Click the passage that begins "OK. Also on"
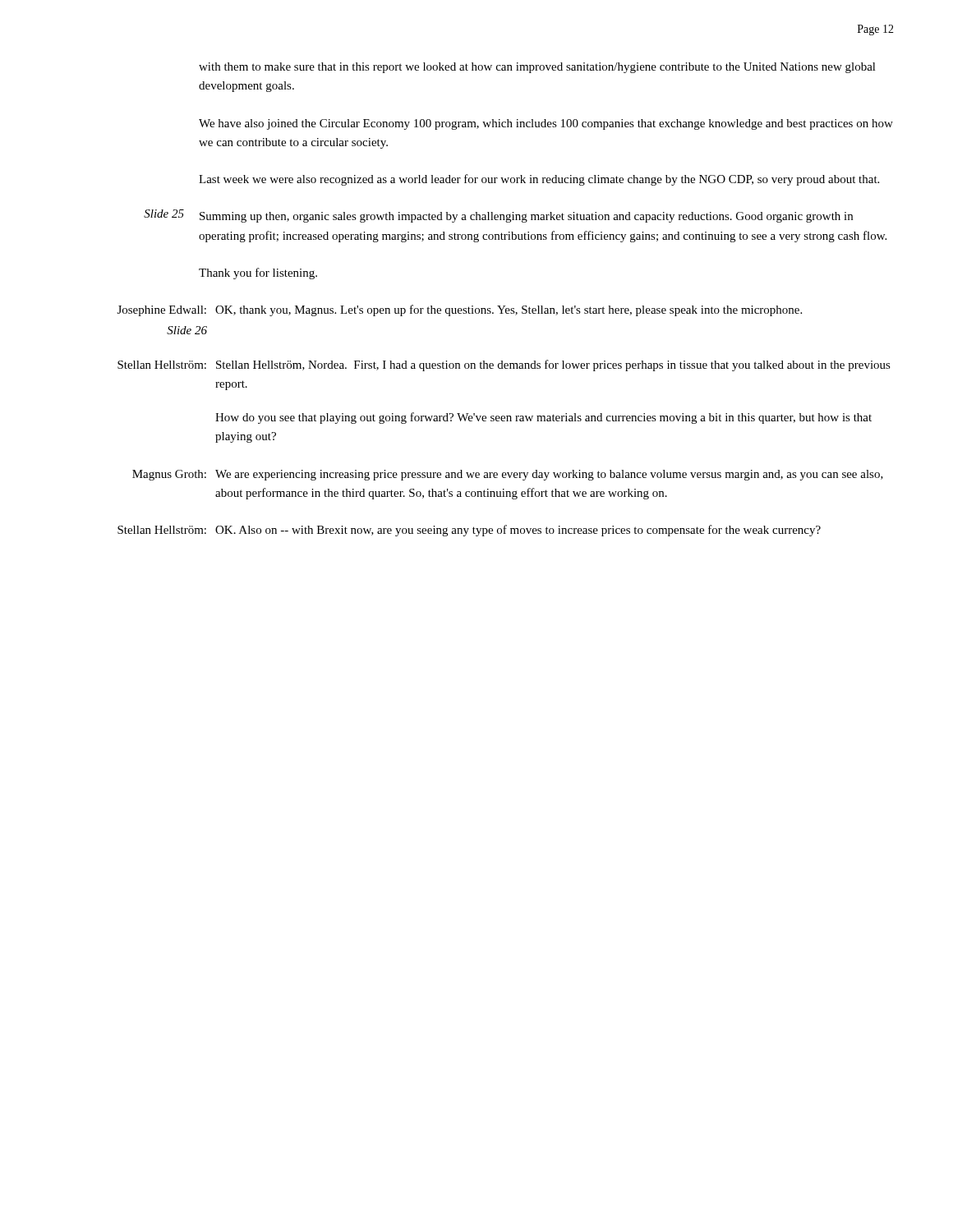 (518, 530)
